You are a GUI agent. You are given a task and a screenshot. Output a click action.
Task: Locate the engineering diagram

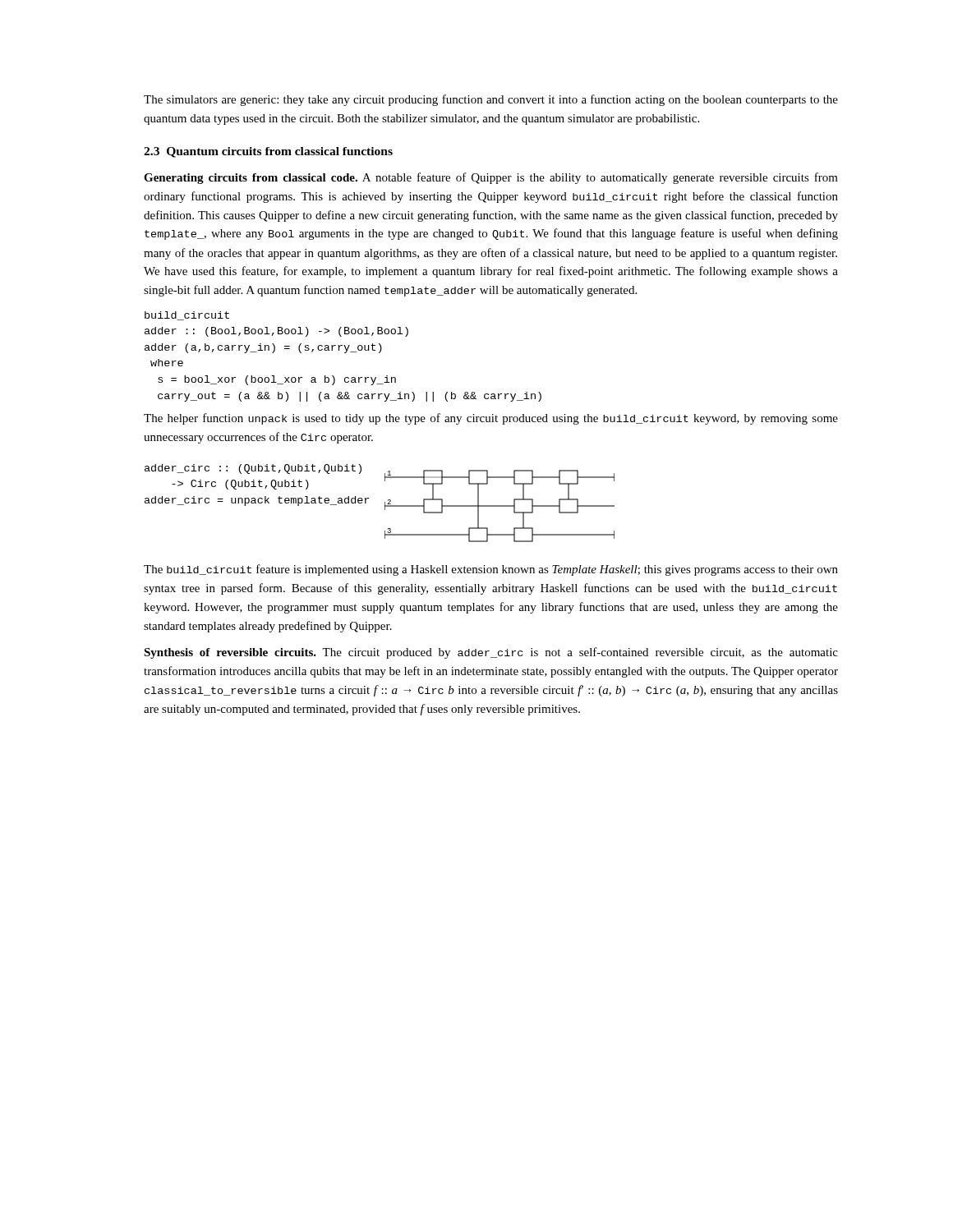tap(500, 506)
